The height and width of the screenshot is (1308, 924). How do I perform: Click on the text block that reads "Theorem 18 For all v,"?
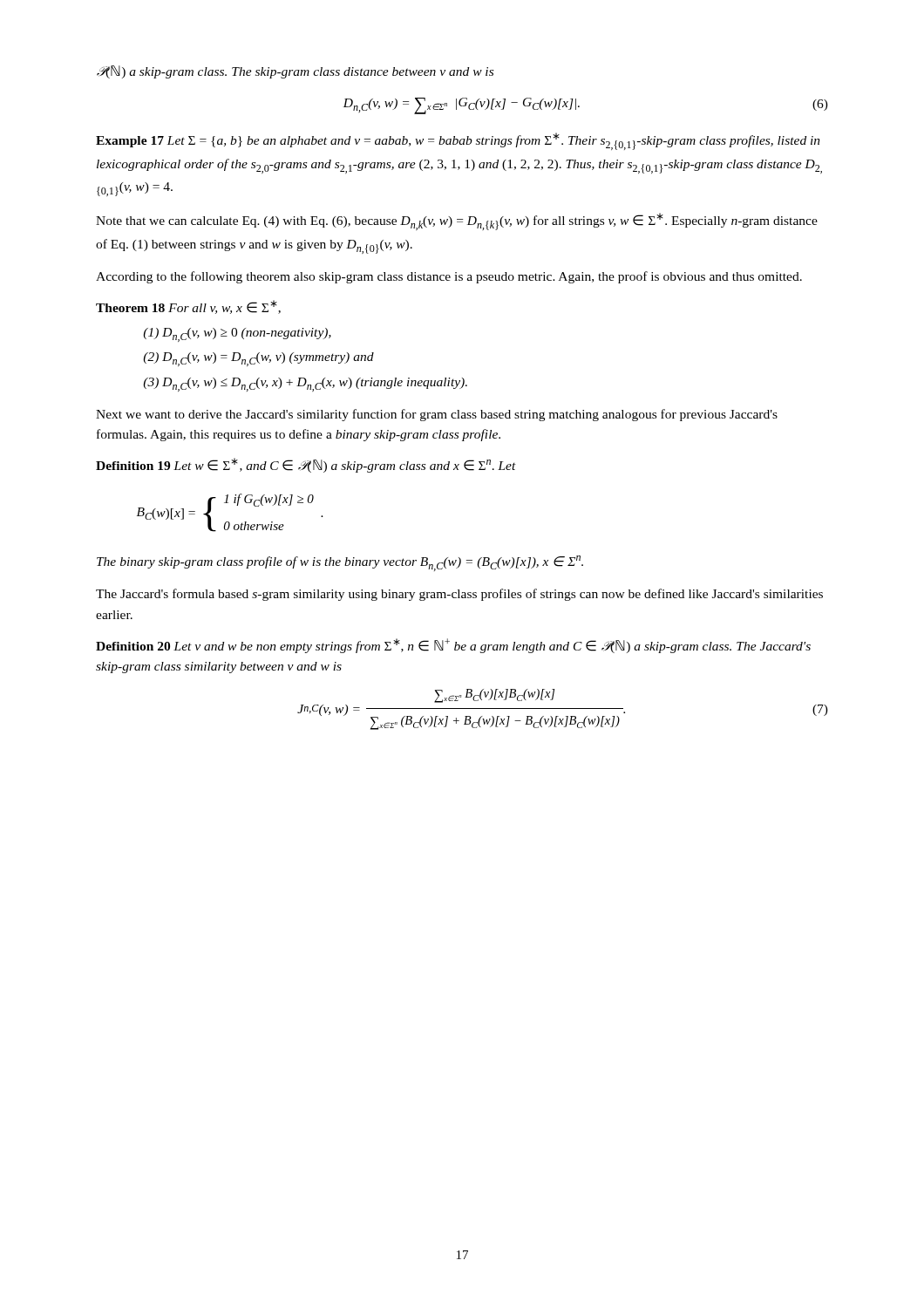(189, 306)
